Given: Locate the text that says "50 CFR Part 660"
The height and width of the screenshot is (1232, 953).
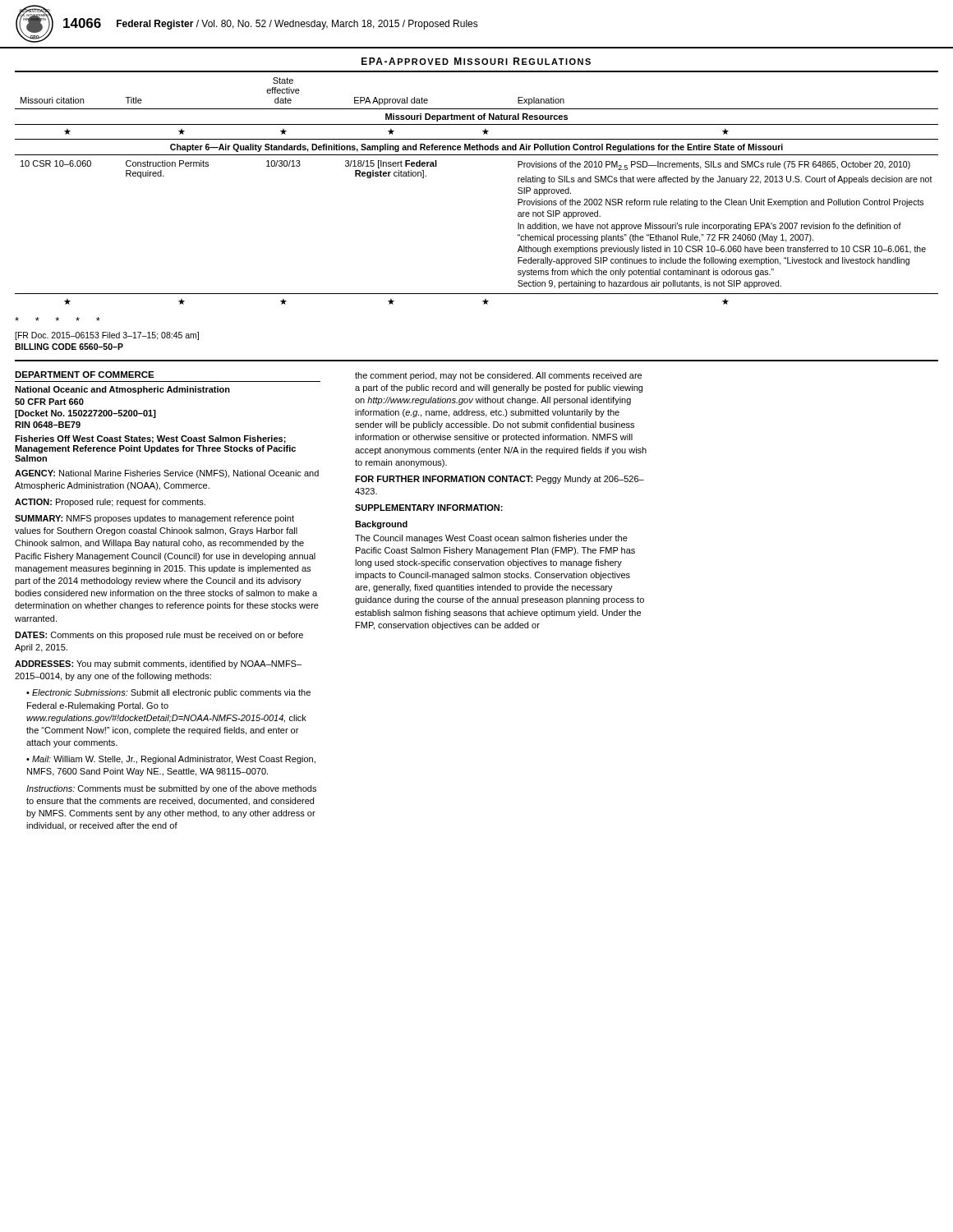Looking at the screenshot, I should [49, 401].
